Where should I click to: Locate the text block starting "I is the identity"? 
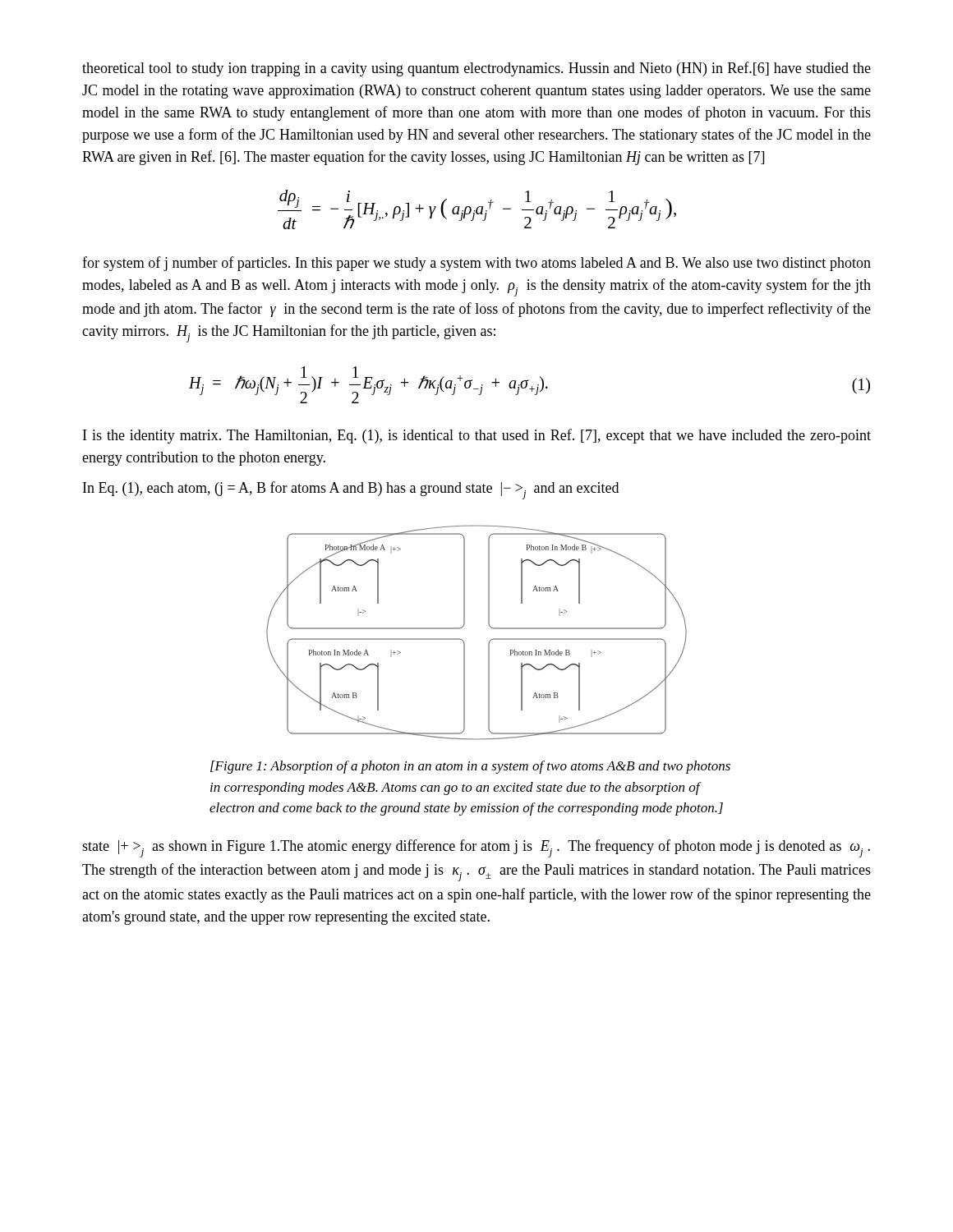pyautogui.click(x=476, y=446)
